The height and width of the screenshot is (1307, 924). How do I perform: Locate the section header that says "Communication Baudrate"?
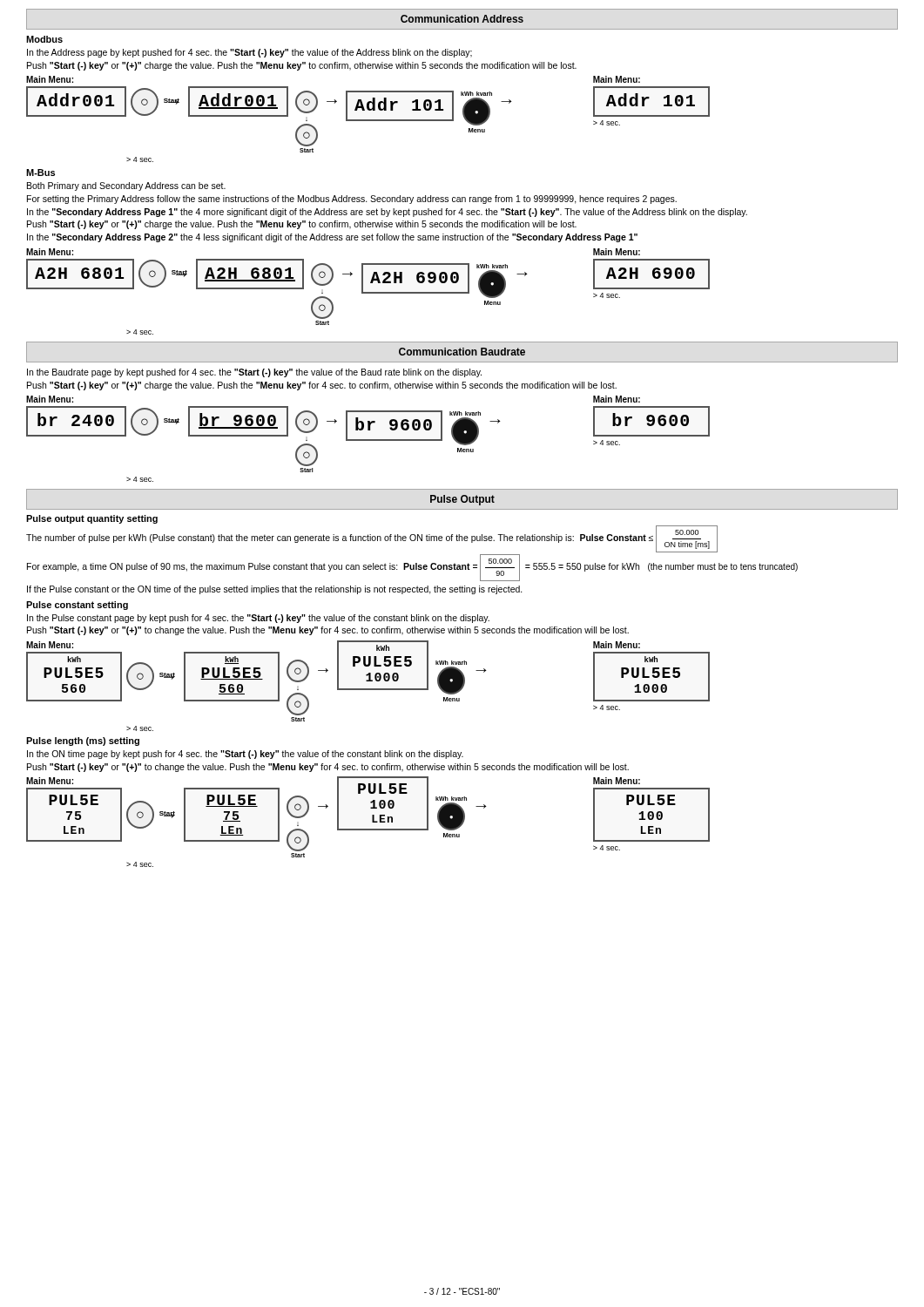click(462, 352)
